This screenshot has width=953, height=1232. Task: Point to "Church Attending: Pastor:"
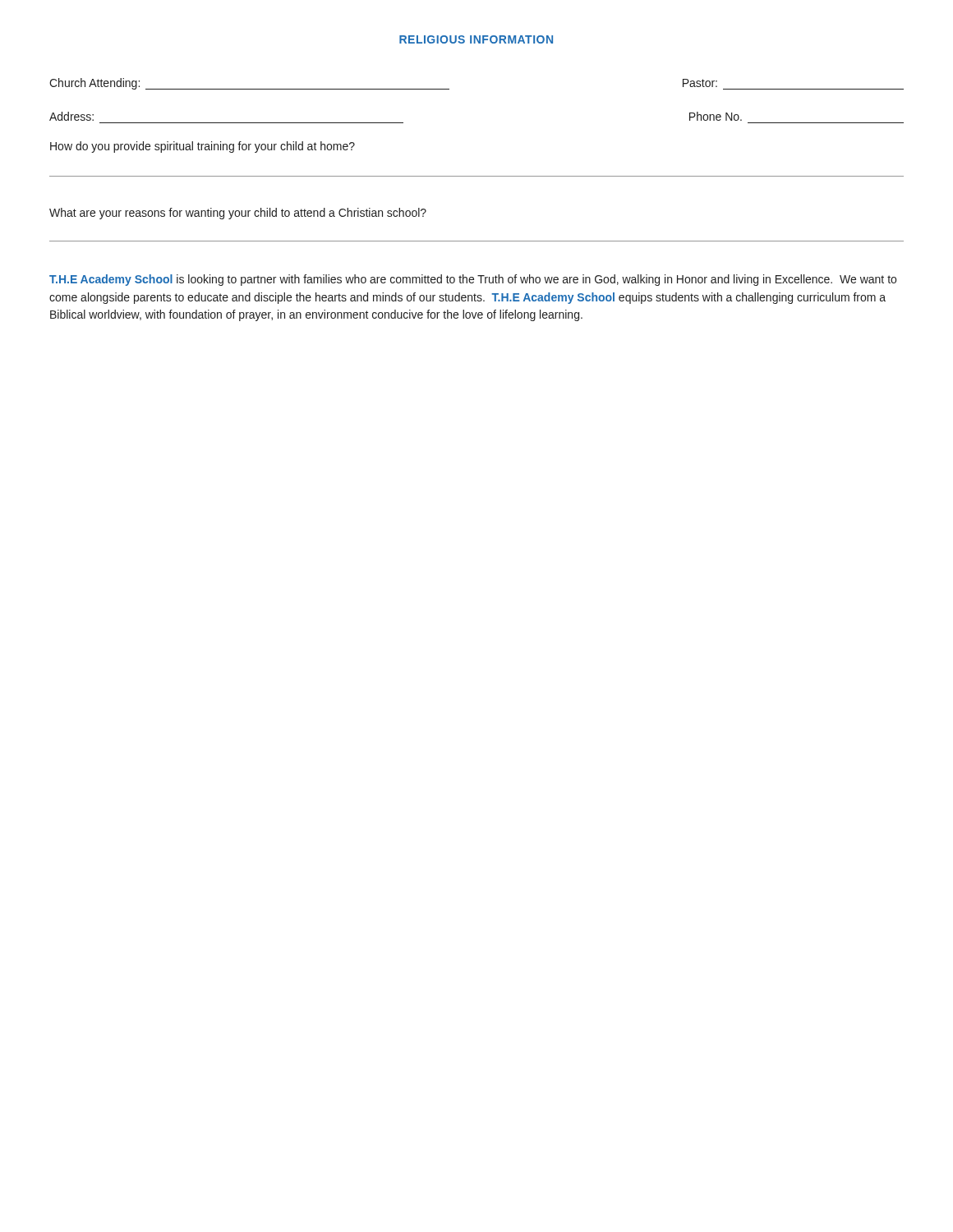tap(98, 83)
